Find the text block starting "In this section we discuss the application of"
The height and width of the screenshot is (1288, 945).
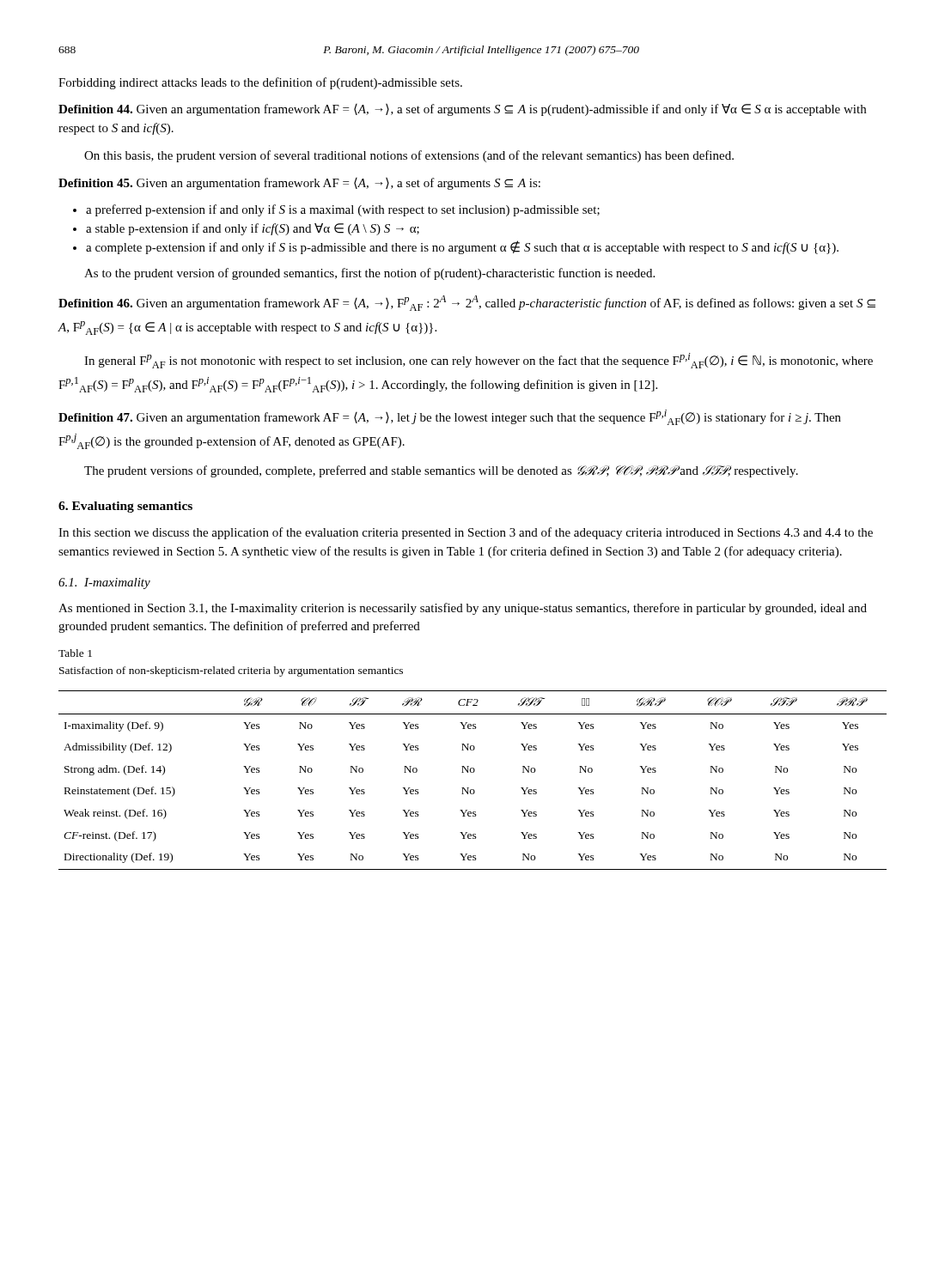pyautogui.click(x=472, y=543)
